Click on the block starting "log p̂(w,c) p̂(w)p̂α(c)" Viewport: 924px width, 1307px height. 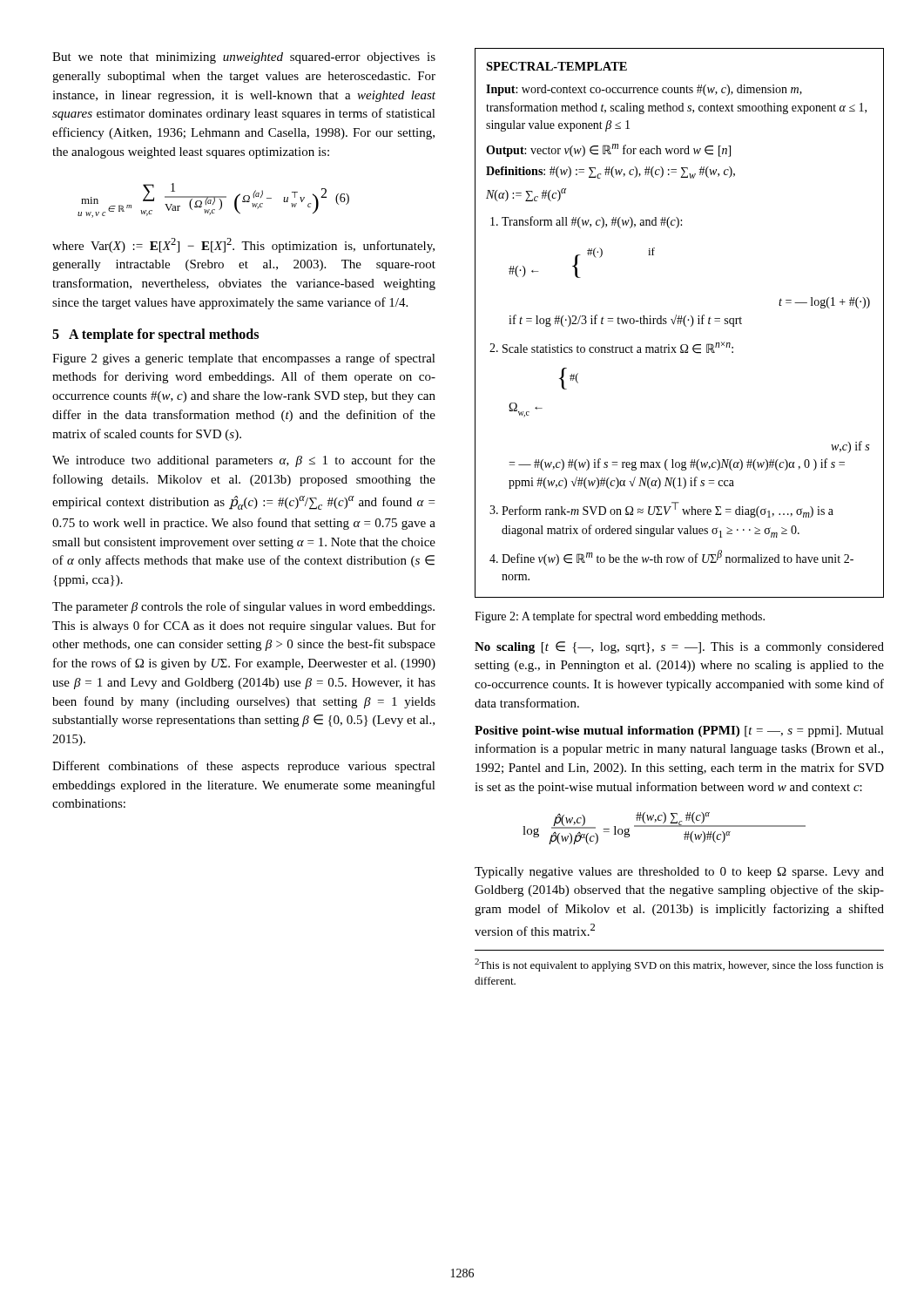click(x=679, y=827)
